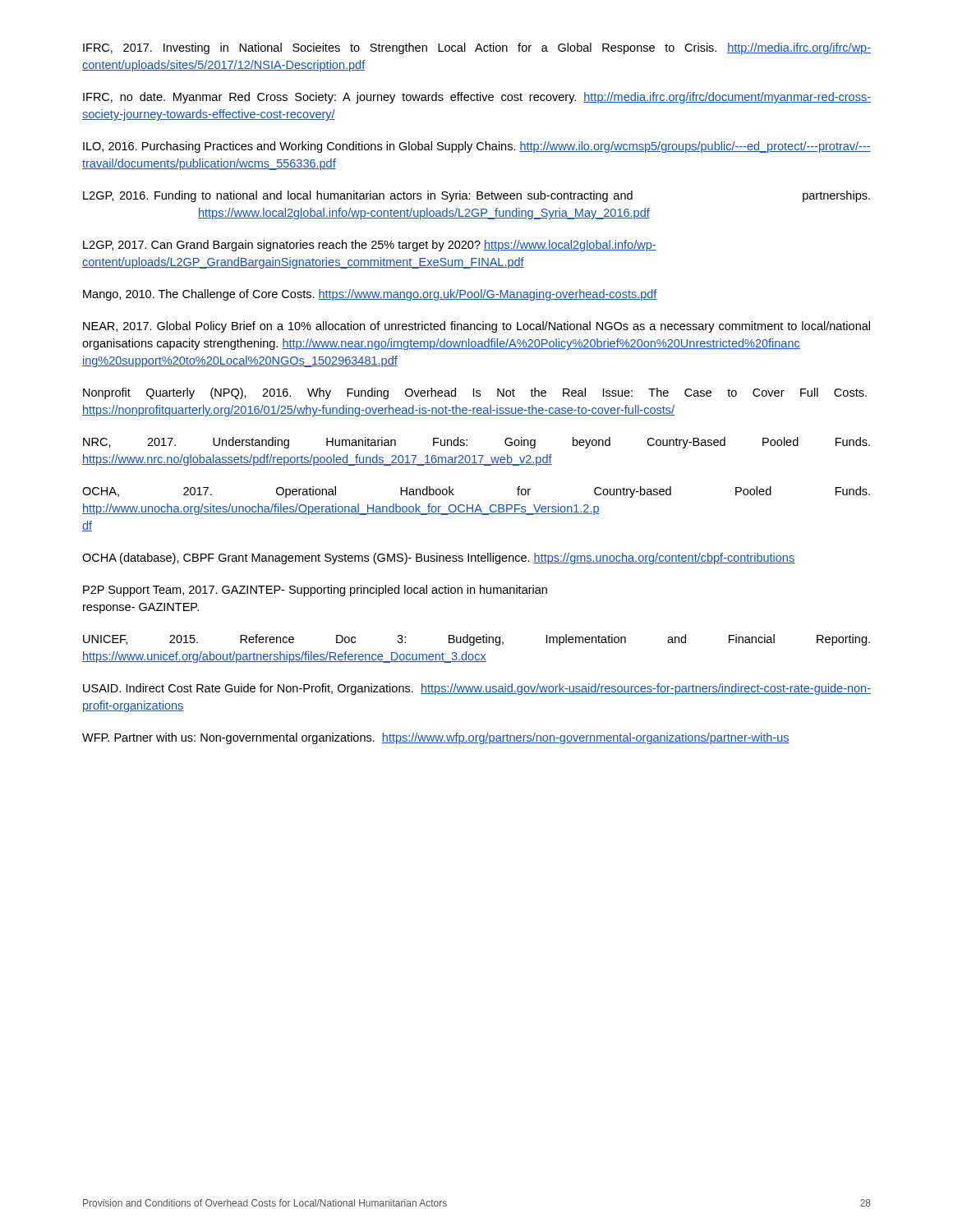The image size is (953, 1232).
Task: Locate the block of text that opens with "UNICEF, 2015. Reference Doc"
Action: click(476, 648)
